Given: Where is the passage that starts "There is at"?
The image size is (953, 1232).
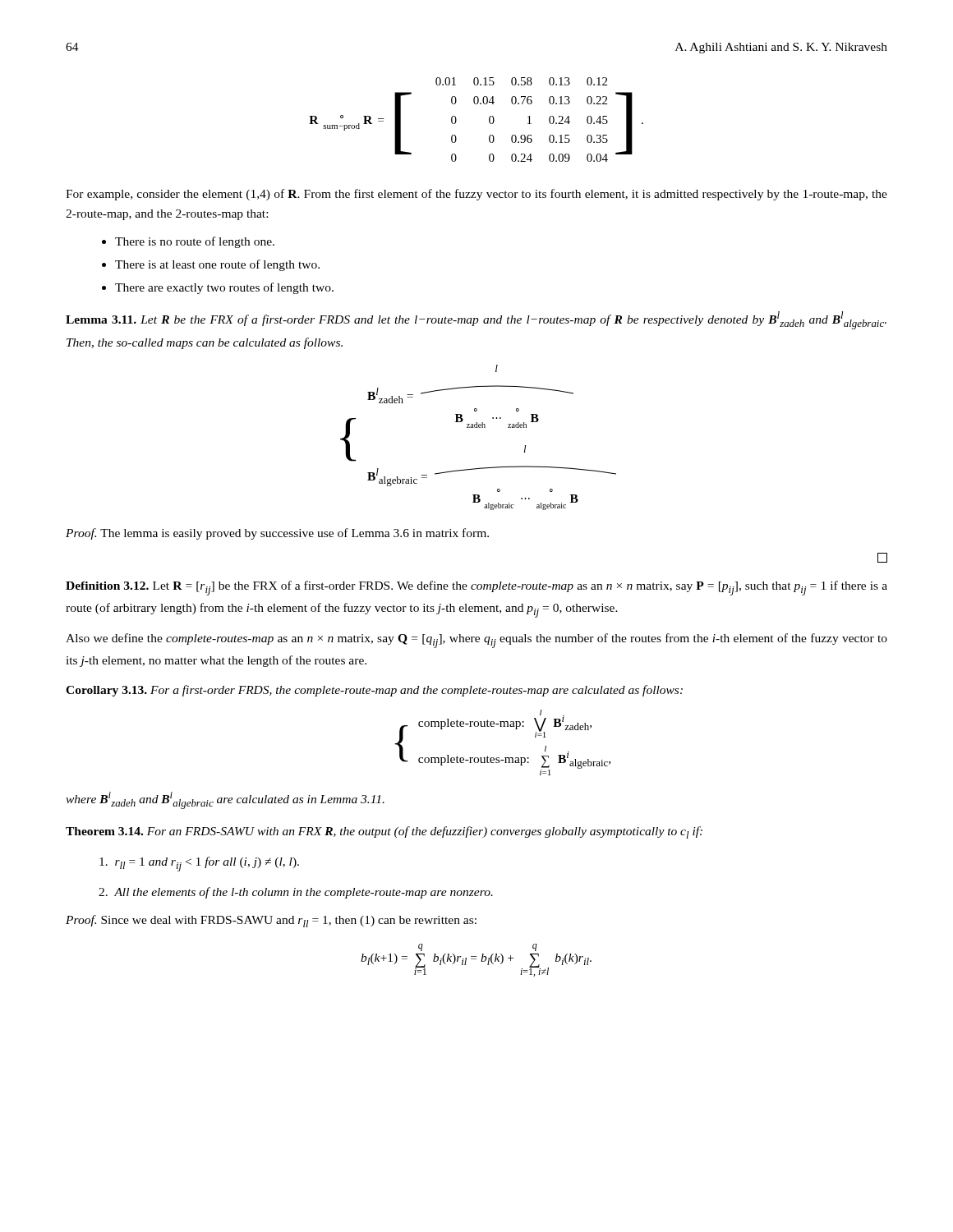Looking at the screenshot, I should (218, 264).
